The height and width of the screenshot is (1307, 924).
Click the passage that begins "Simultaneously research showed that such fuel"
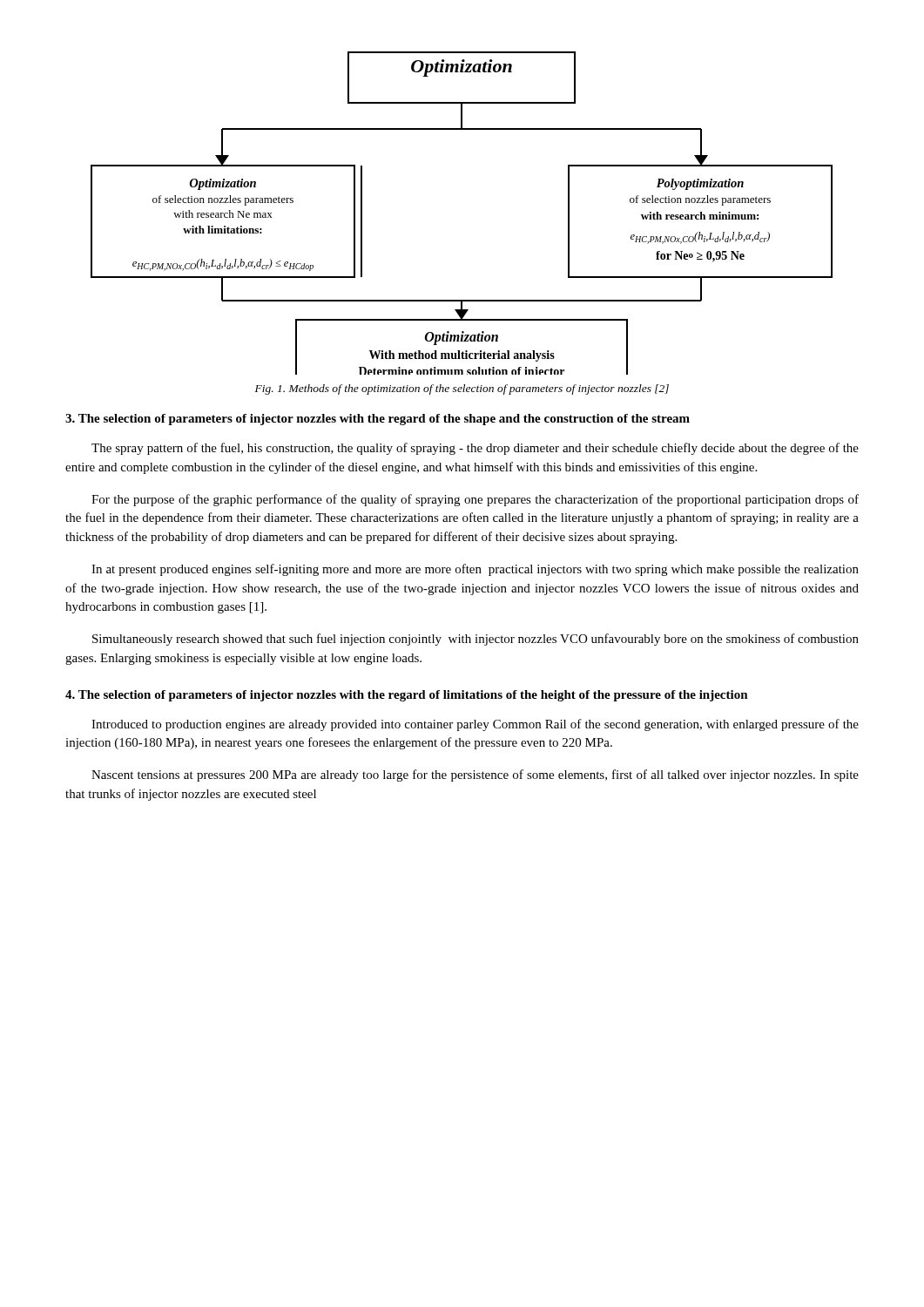click(462, 648)
